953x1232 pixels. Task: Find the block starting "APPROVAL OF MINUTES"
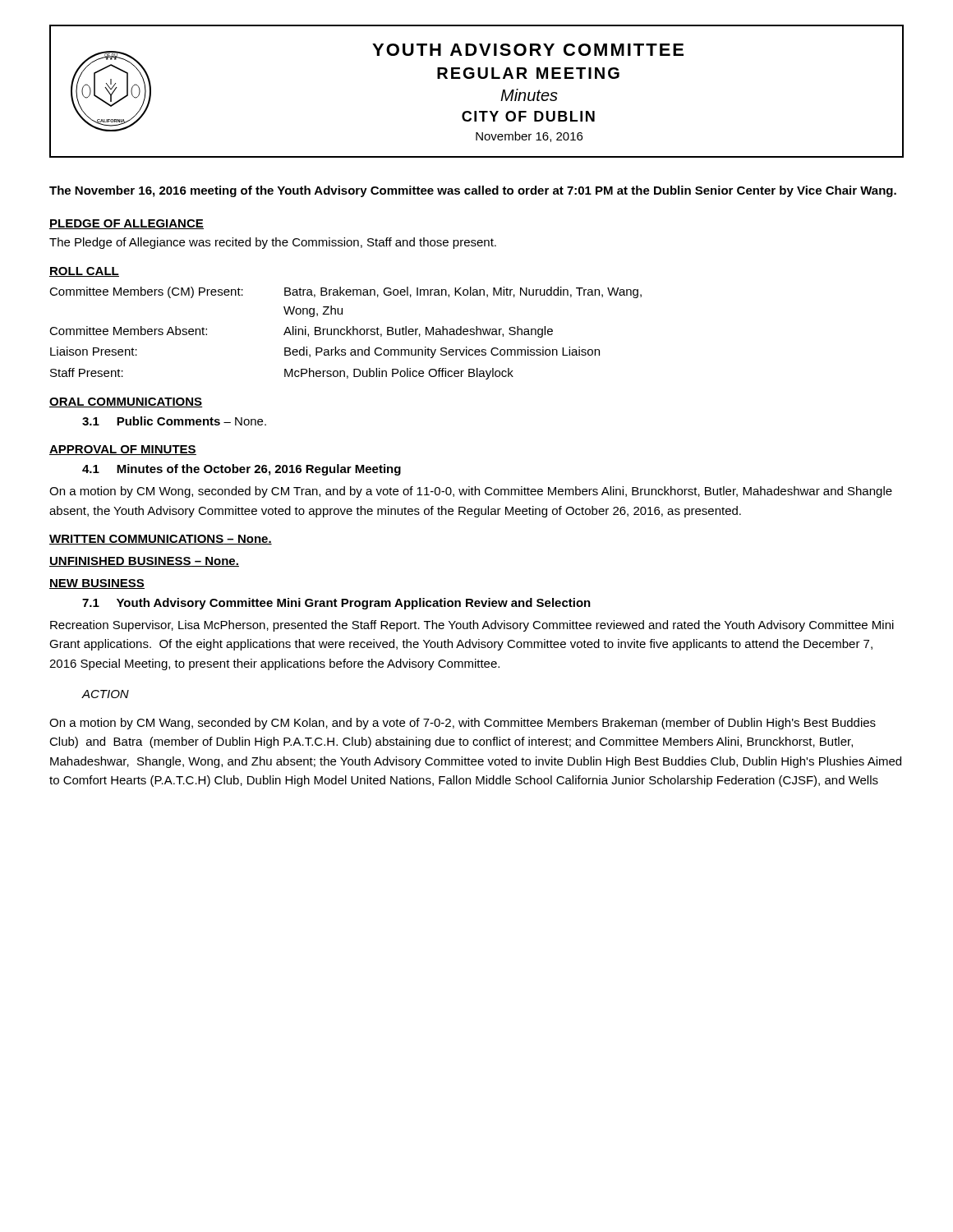tap(123, 449)
